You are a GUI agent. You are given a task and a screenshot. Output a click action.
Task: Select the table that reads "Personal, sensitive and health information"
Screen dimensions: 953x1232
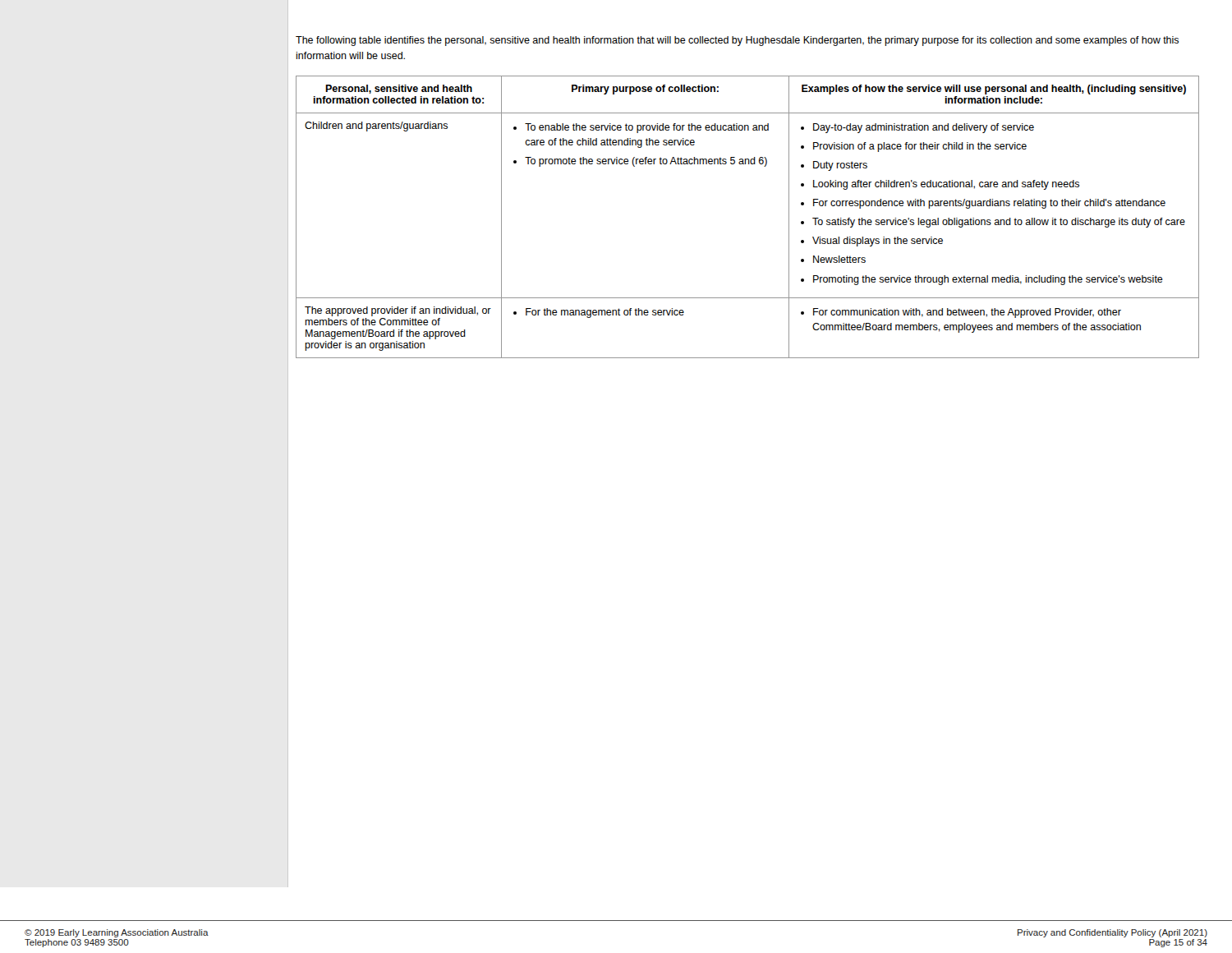pos(747,217)
